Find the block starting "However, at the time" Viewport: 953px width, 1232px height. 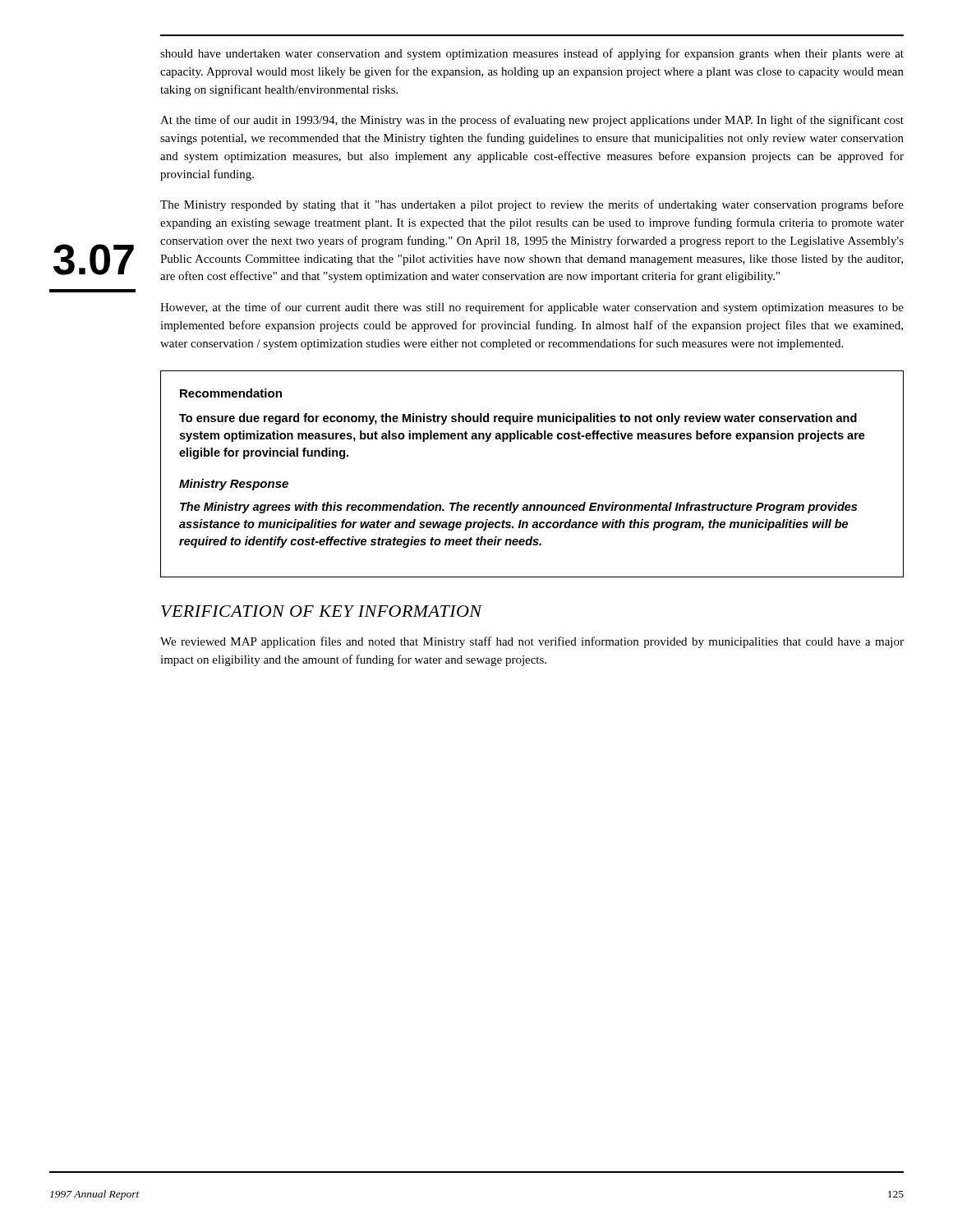click(532, 325)
